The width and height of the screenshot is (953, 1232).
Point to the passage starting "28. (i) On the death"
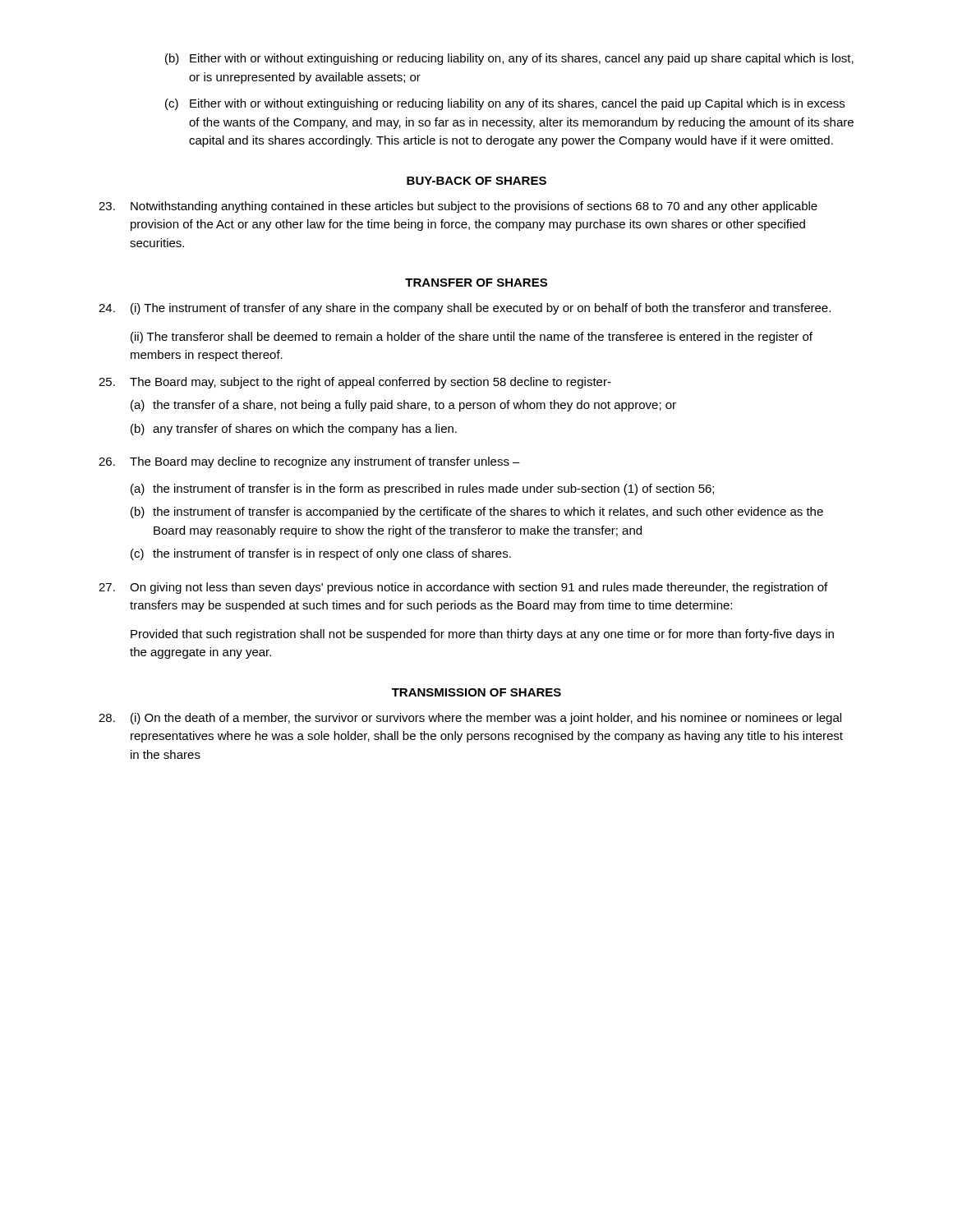pos(476,736)
